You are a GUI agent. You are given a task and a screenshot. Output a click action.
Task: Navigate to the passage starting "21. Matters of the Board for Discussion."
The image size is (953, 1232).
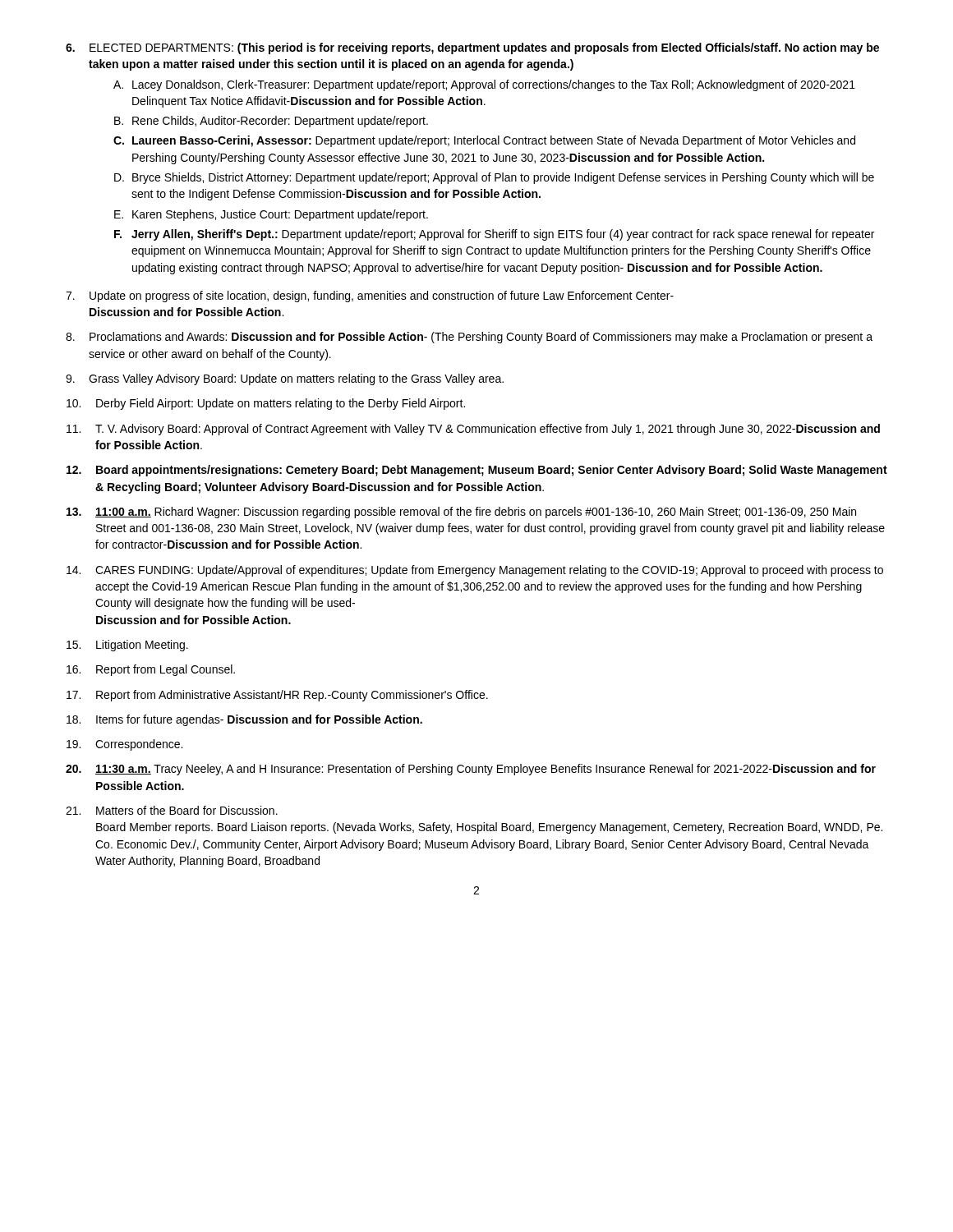476,836
